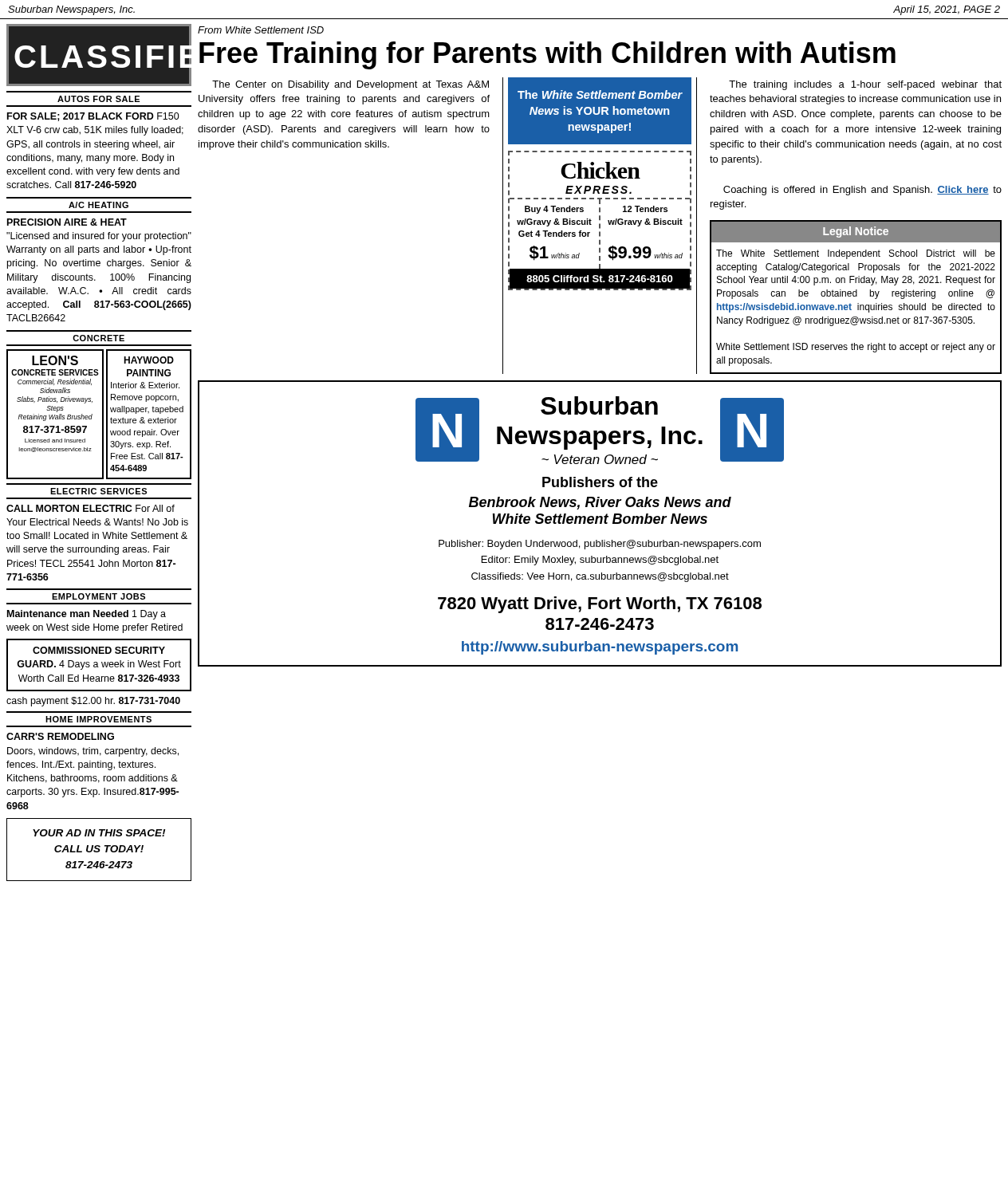
Task: Point to the block beginning "HAYWOODPAINTING Interior & Exterior. Remove"
Action: (x=149, y=413)
